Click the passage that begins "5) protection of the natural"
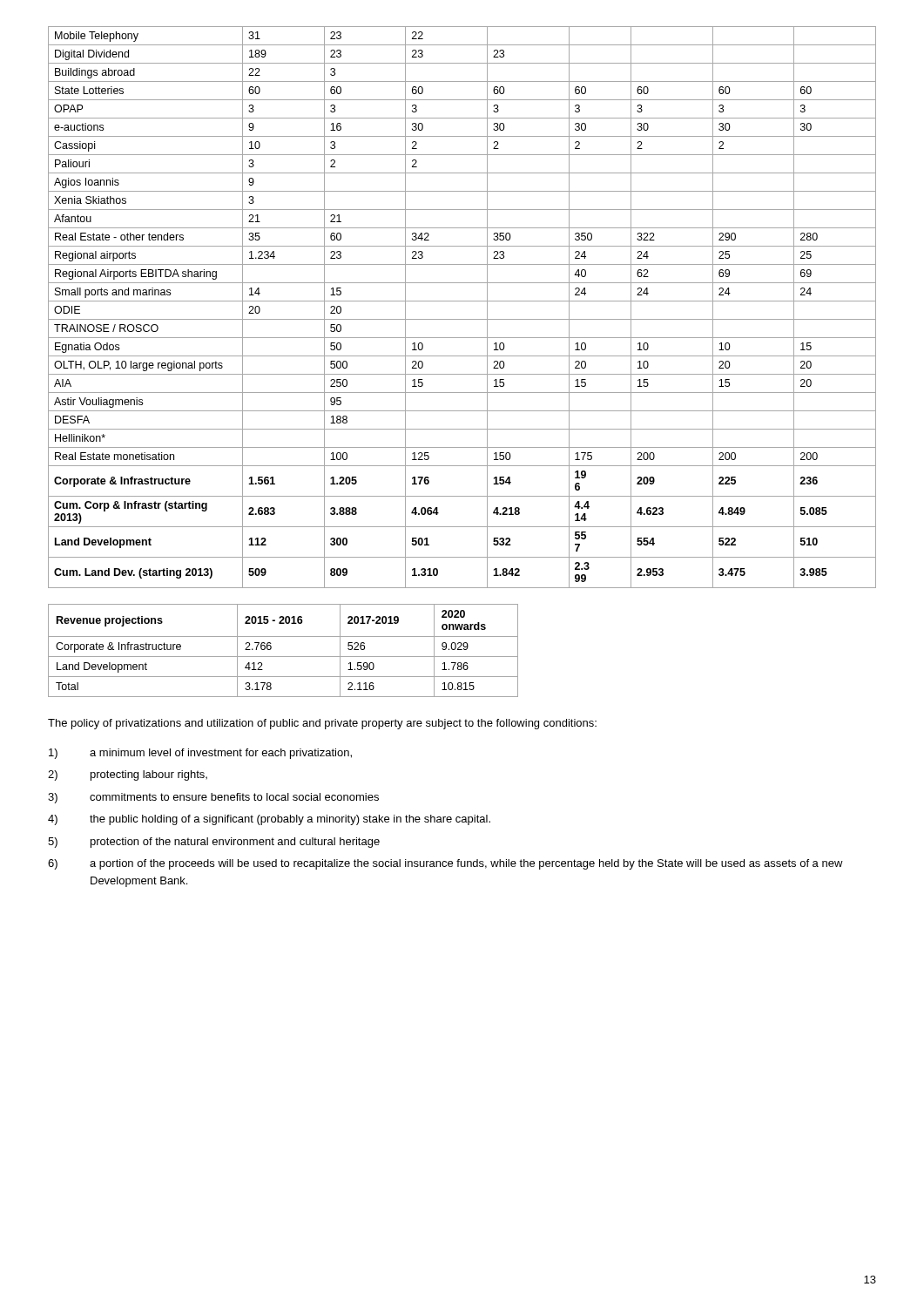 point(214,843)
